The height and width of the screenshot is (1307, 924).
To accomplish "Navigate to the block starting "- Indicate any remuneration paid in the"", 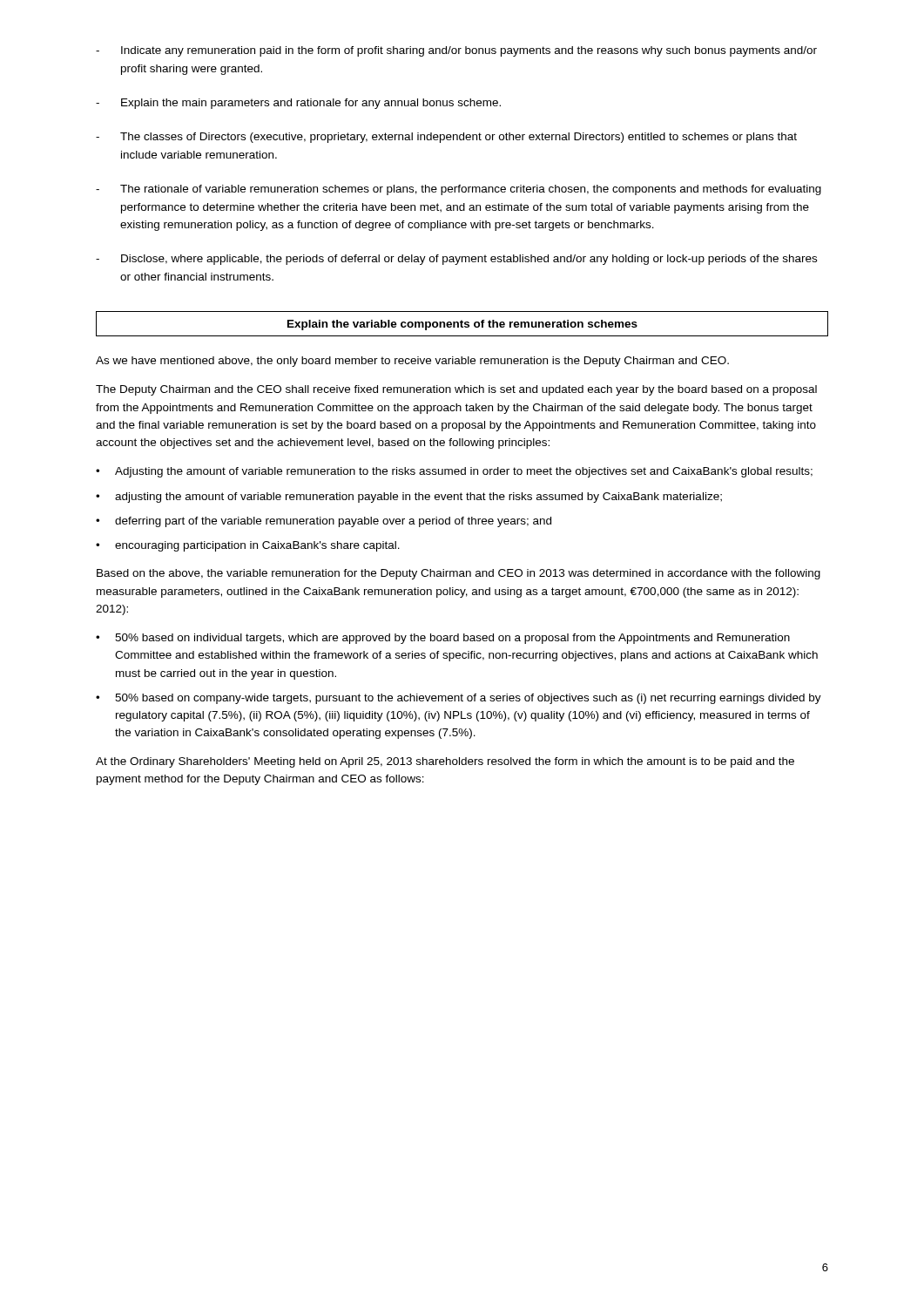I will click(x=462, y=60).
